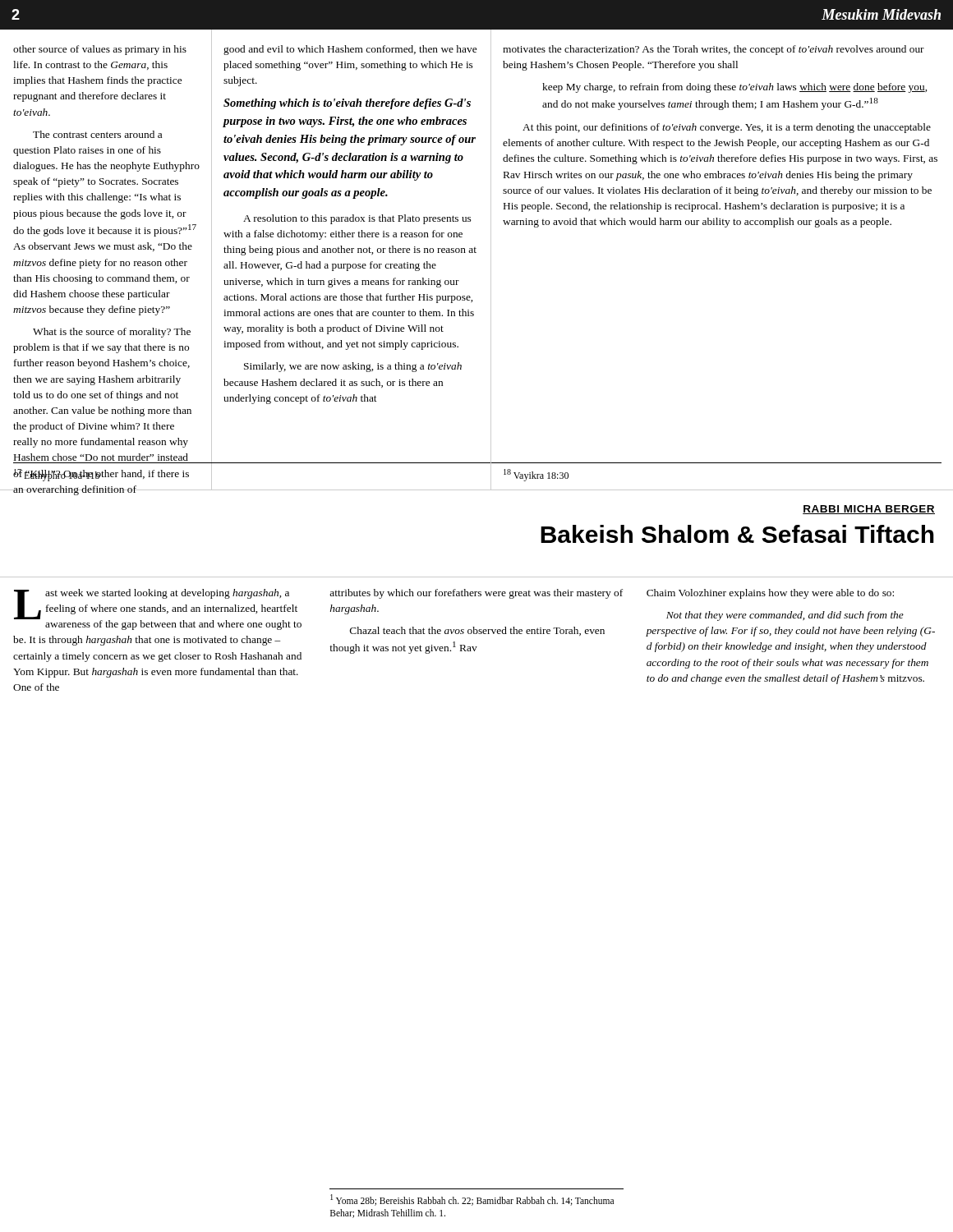Click on the footnote with the text "1 Yoma 28b;"

(472, 1206)
